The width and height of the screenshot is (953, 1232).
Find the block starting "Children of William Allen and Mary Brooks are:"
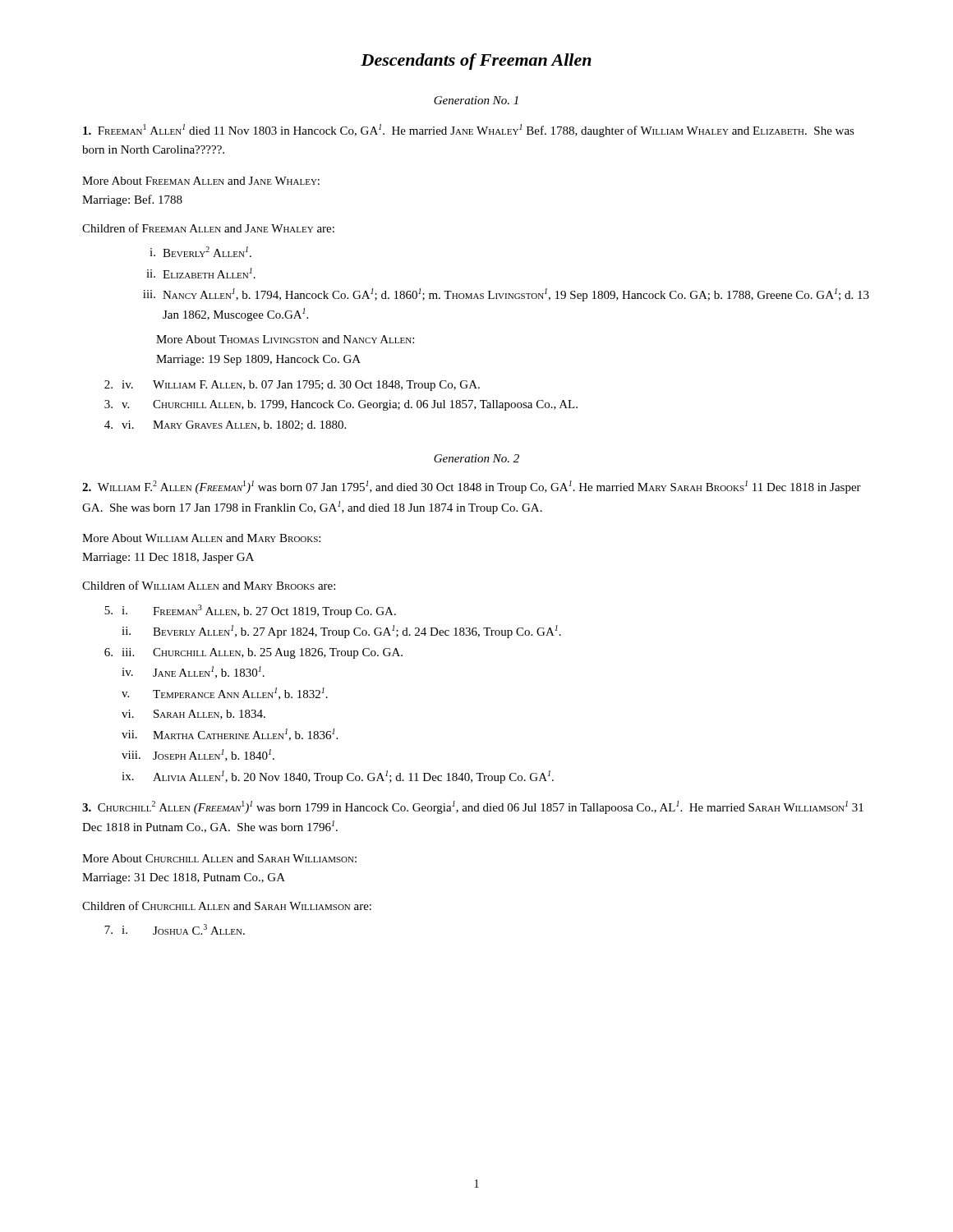tap(209, 586)
